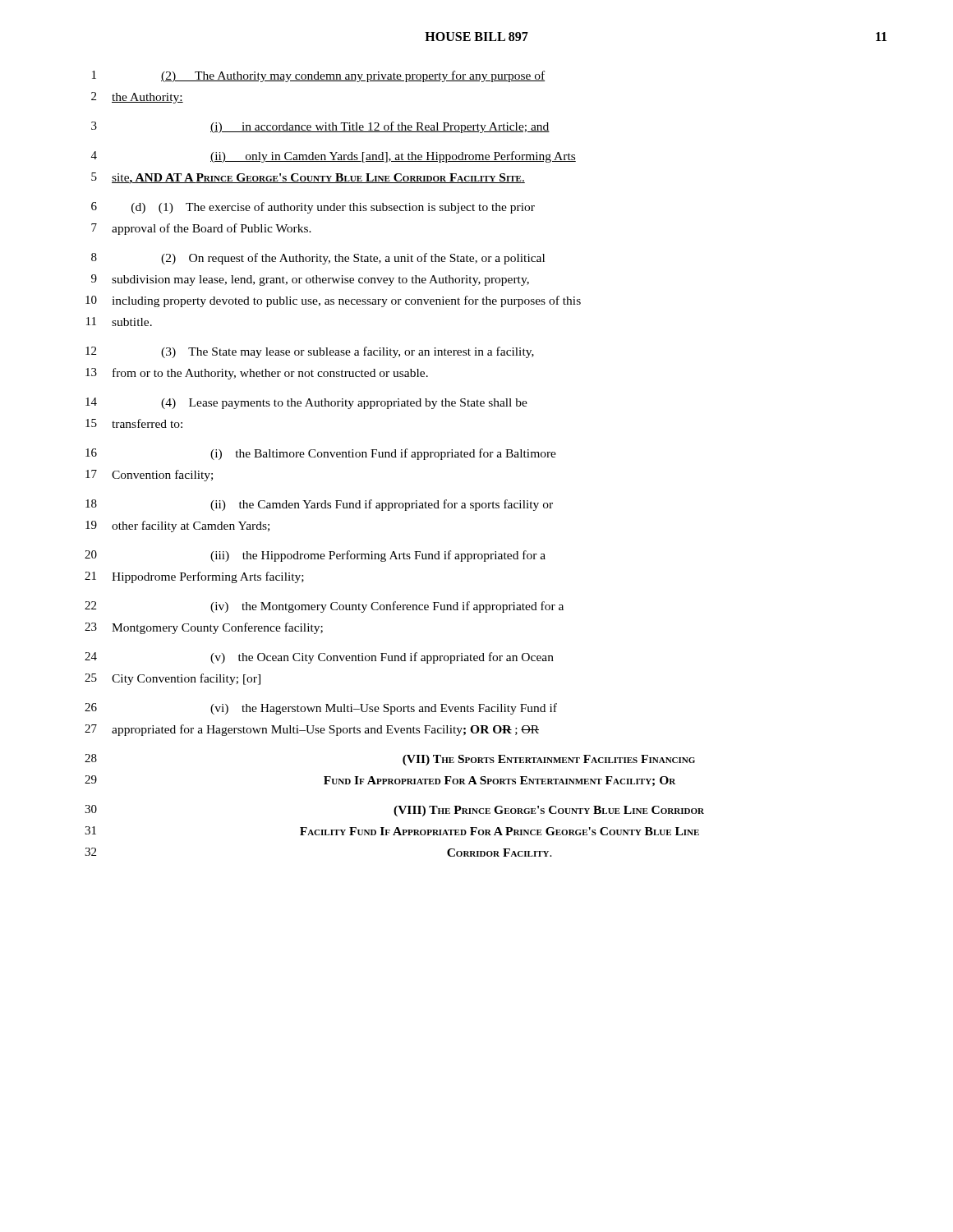Find the block starting "6 (d) (1) The exercise of authority under"
The width and height of the screenshot is (953, 1232).
point(476,218)
